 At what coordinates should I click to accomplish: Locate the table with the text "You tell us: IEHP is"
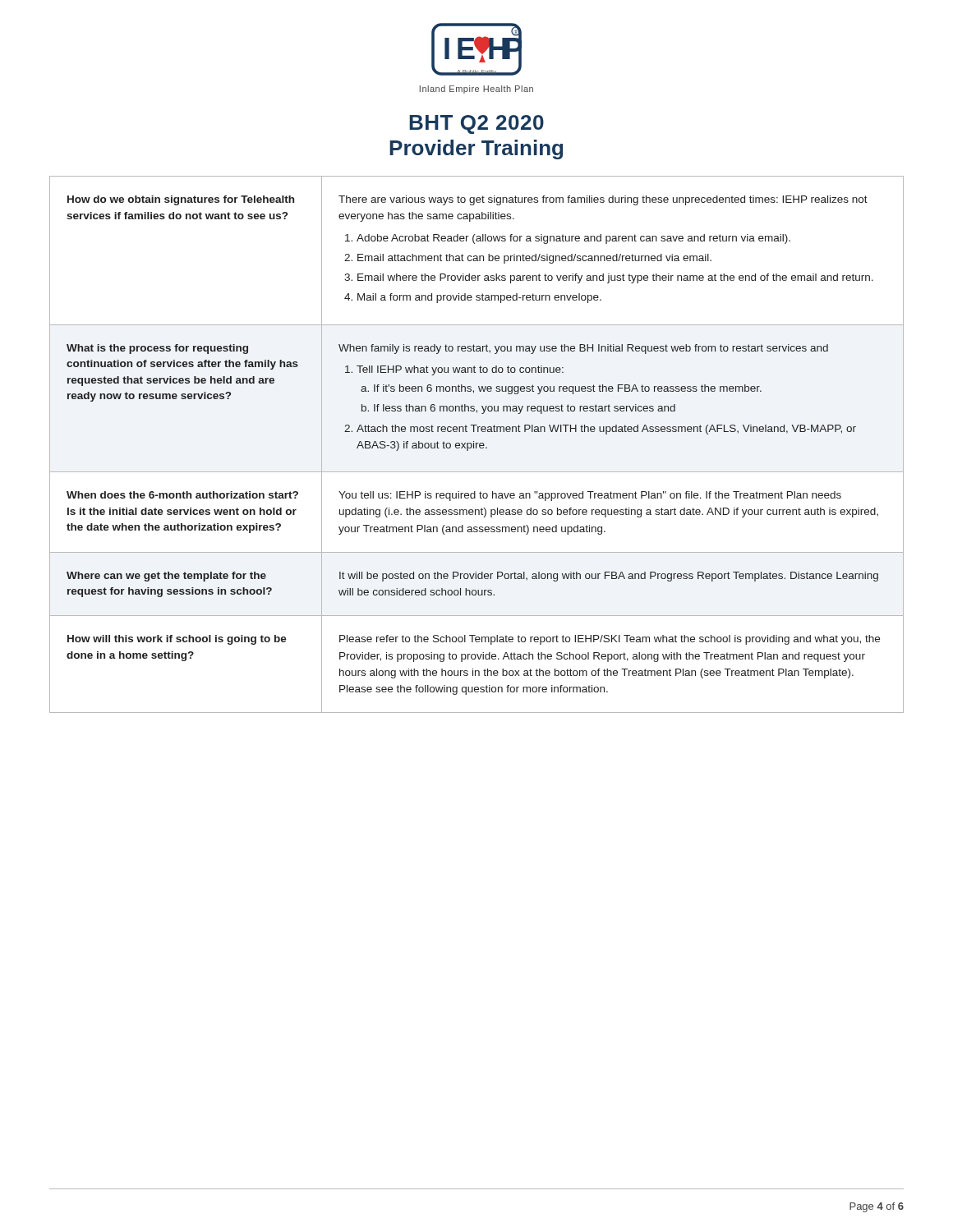point(476,444)
